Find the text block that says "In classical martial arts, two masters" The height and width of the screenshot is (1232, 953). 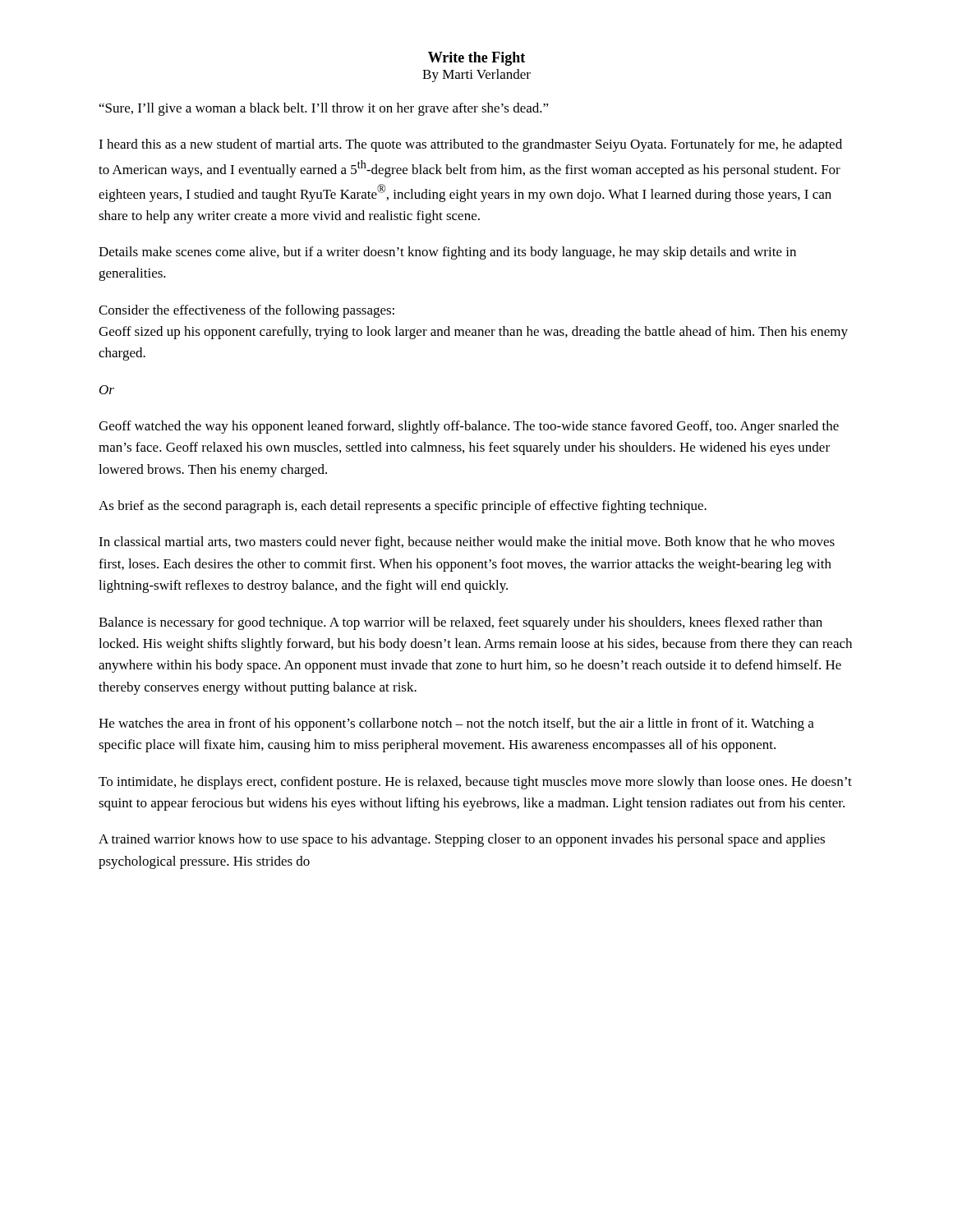(467, 564)
